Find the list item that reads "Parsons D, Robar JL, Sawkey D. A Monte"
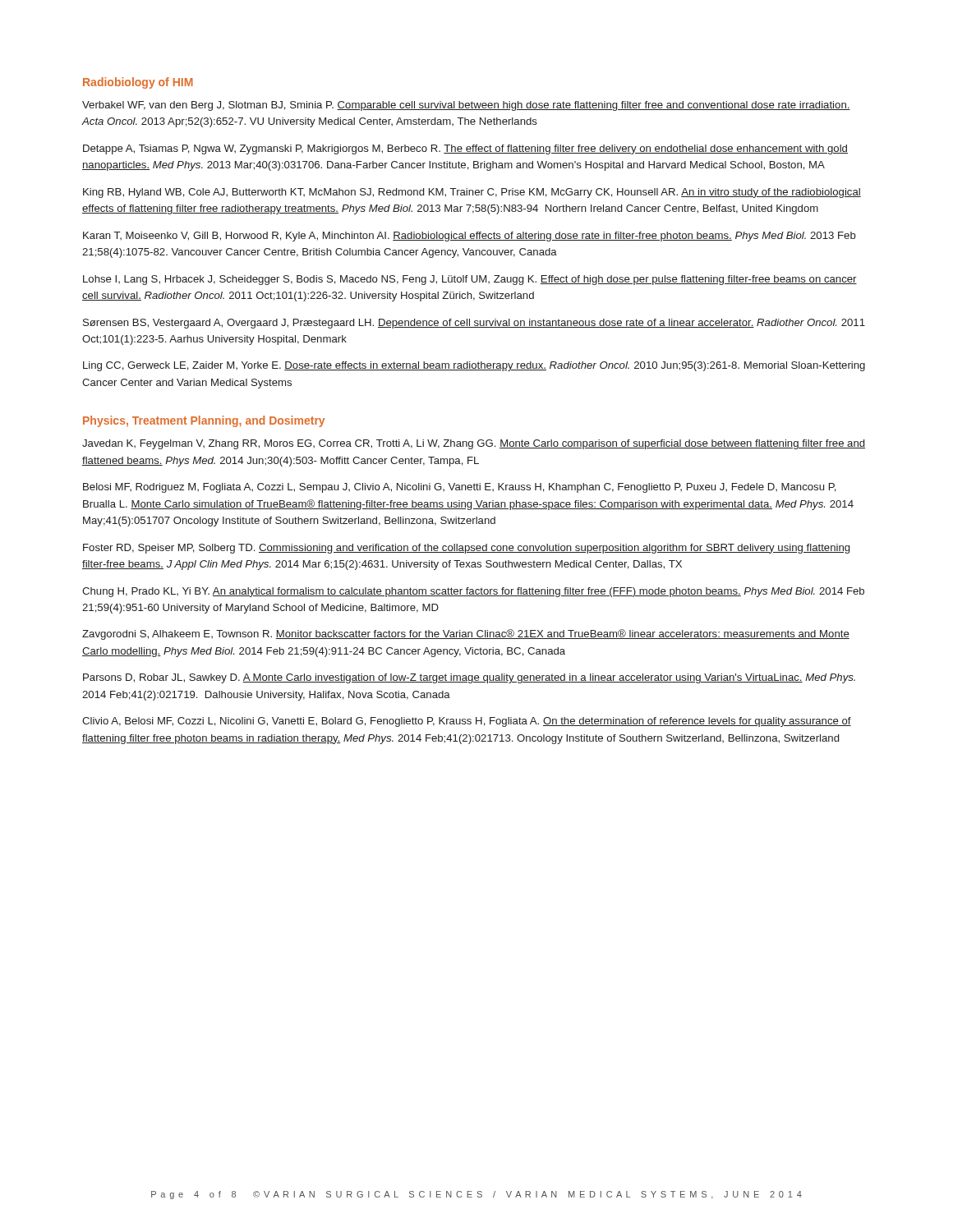Viewport: 953px width, 1232px height. click(x=469, y=686)
